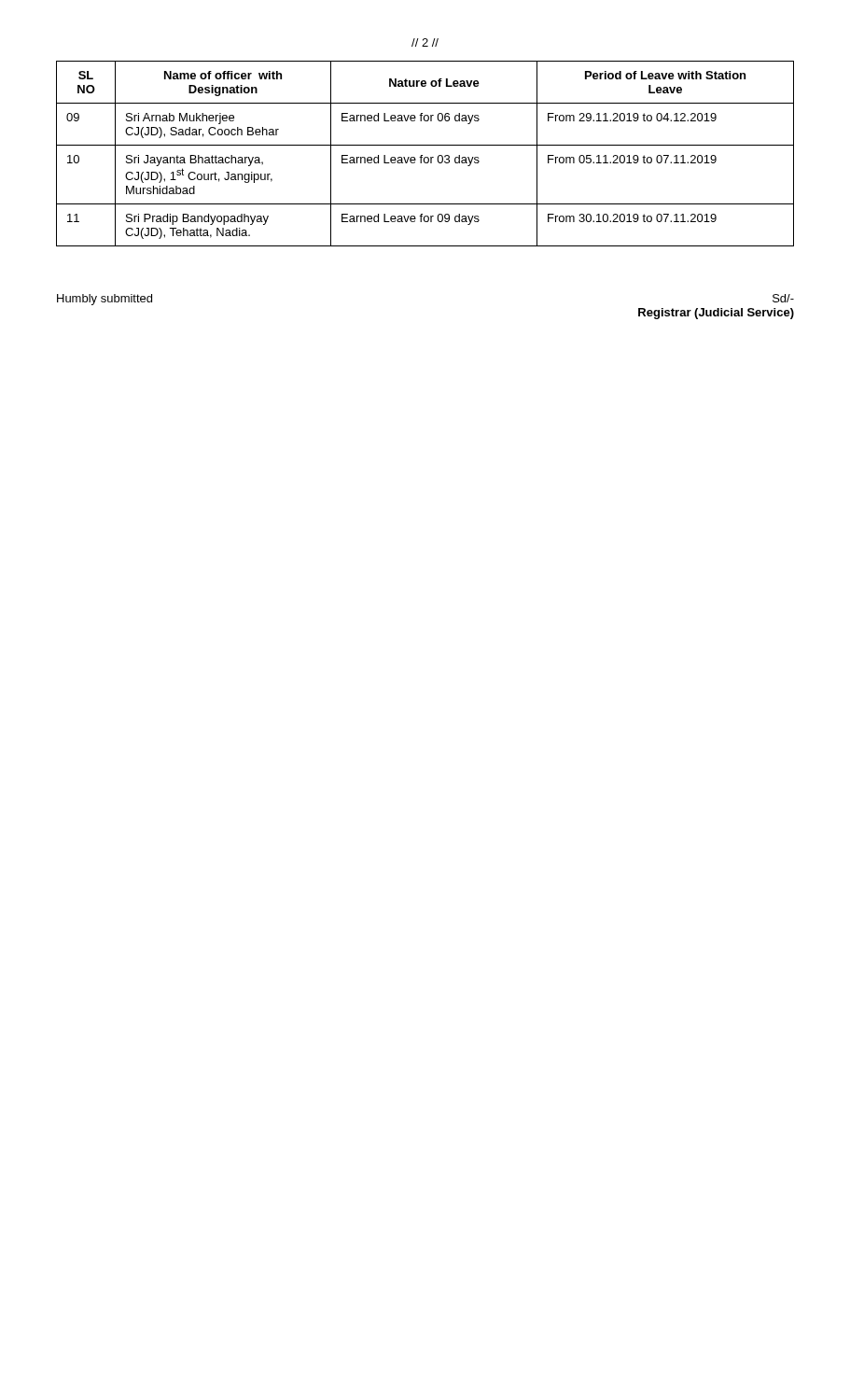
Task: Click on the table containing "SL NO"
Action: tap(425, 154)
